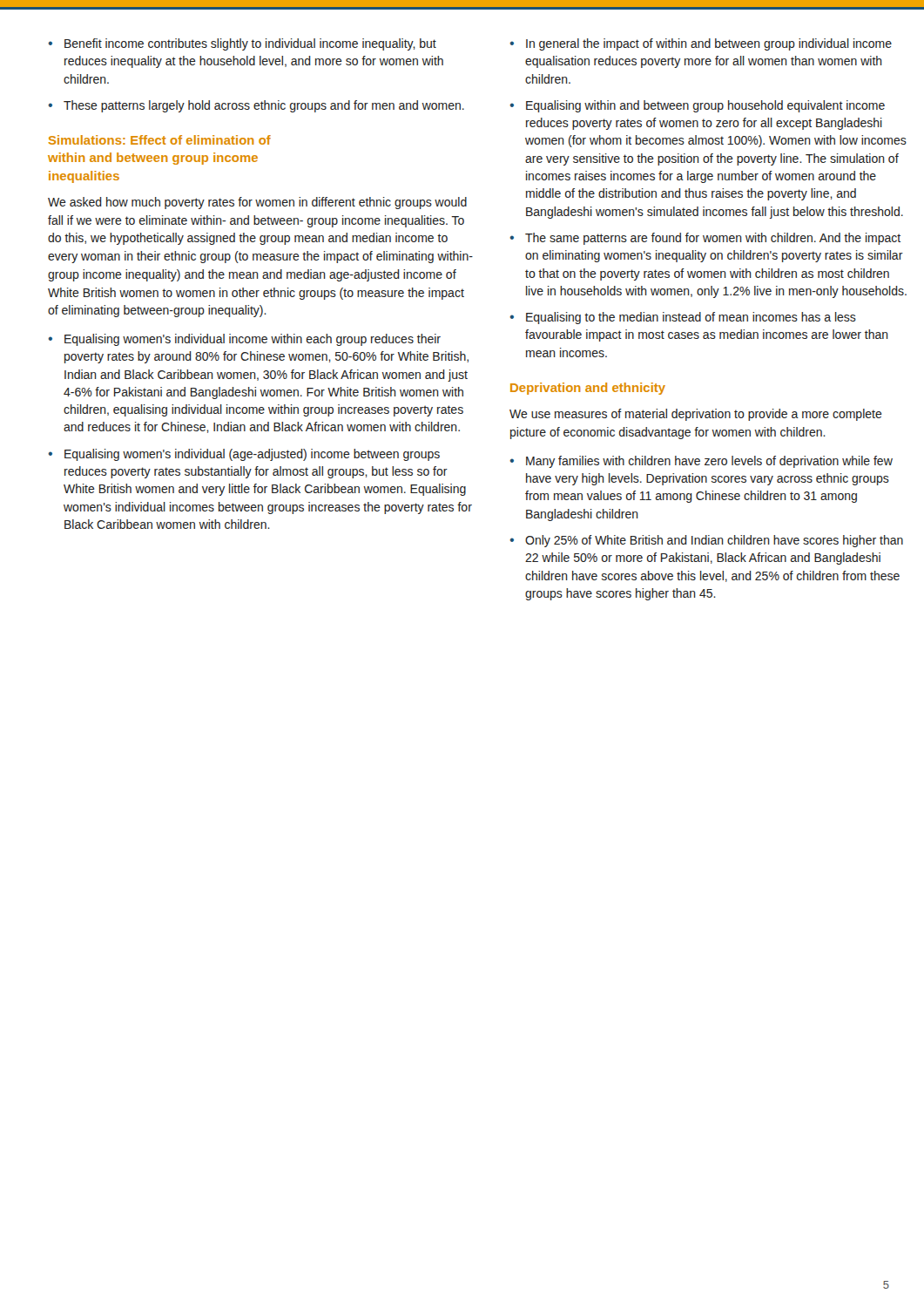Click on the region starting "Equalising women's individual income within each group"
The width and height of the screenshot is (924, 1307).
pos(267,383)
